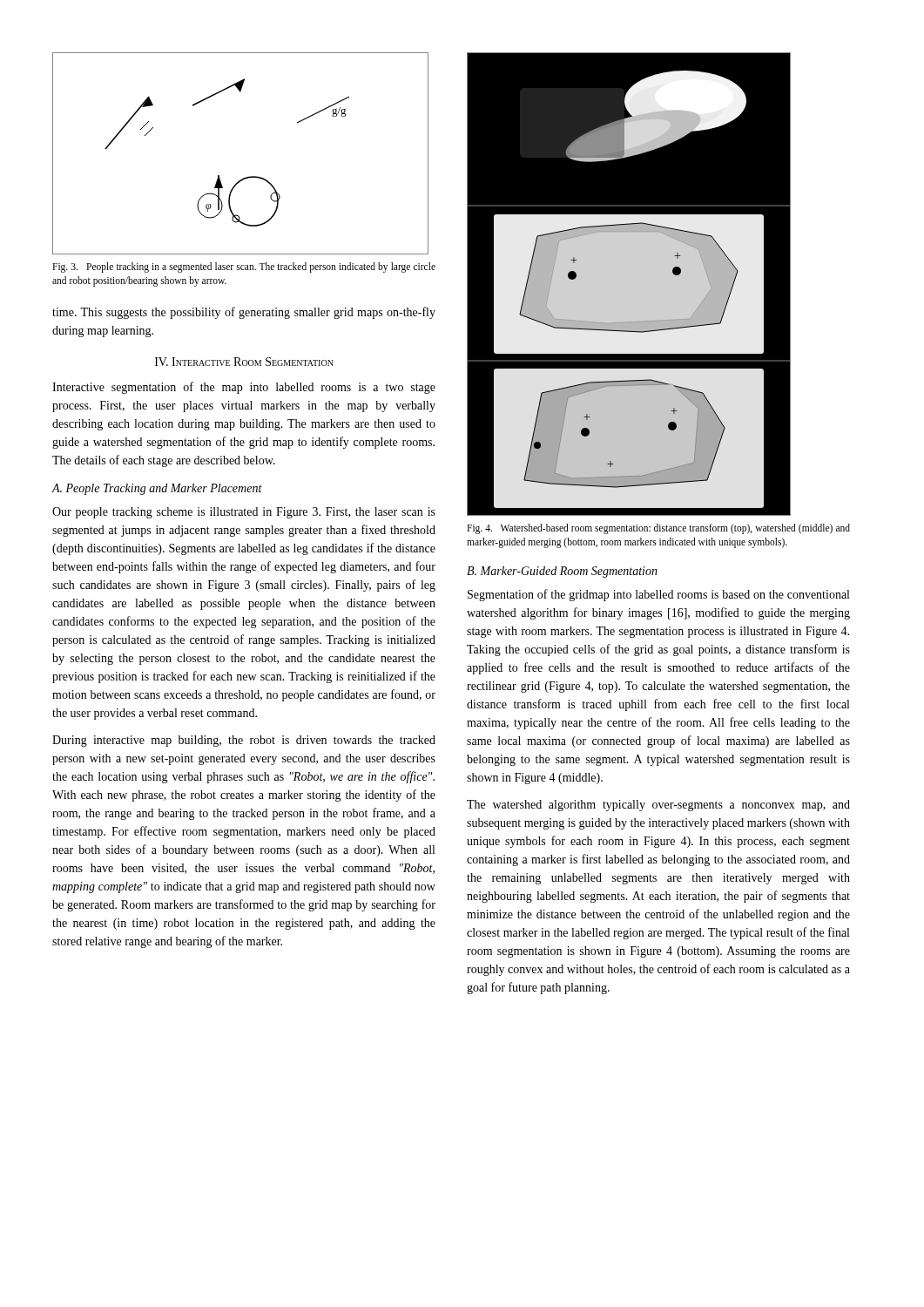Click on the section header containing "IV. Interactive Room Segmentation"

tap(244, 362)
